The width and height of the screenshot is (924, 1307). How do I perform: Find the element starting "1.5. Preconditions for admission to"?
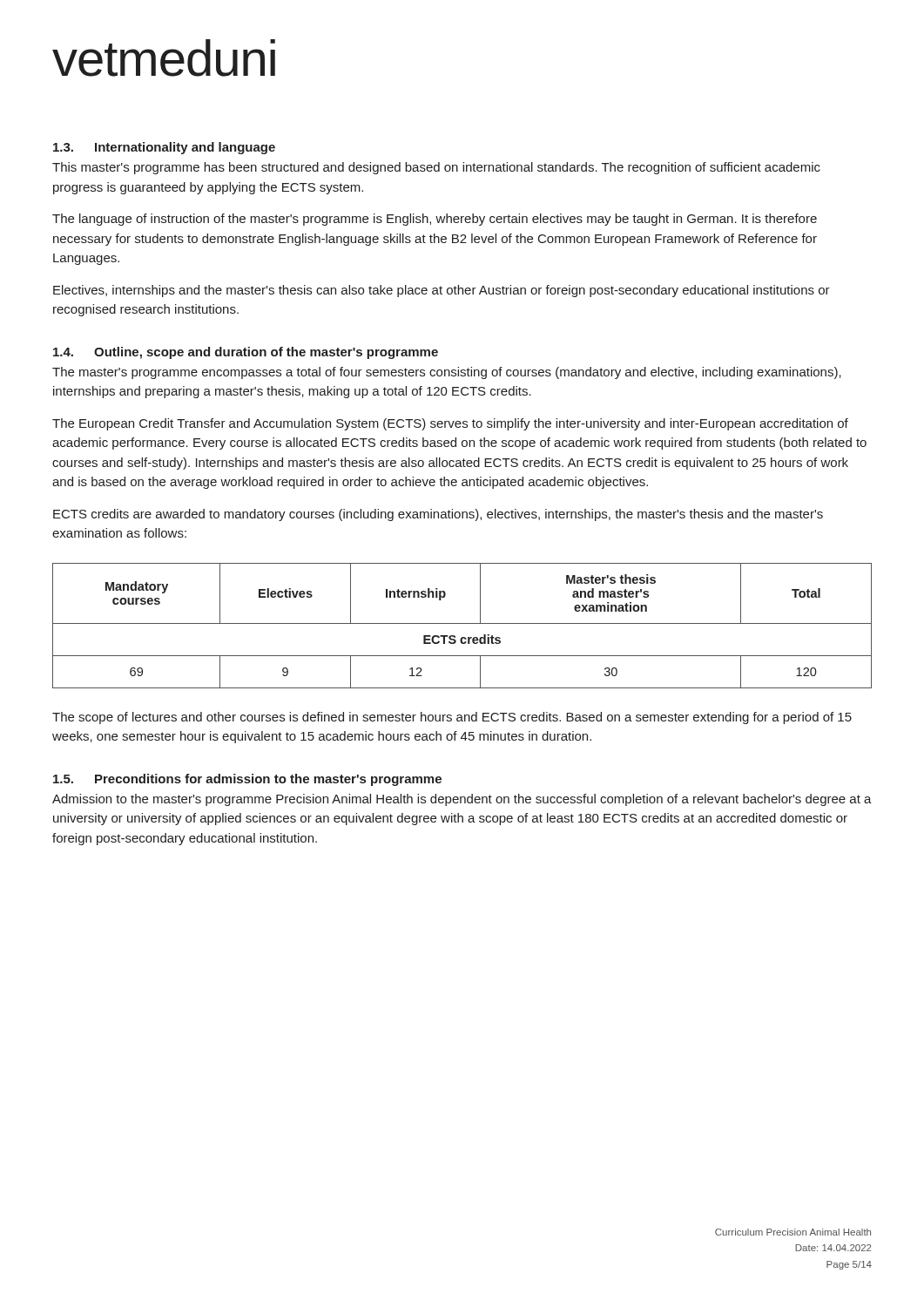247,778
